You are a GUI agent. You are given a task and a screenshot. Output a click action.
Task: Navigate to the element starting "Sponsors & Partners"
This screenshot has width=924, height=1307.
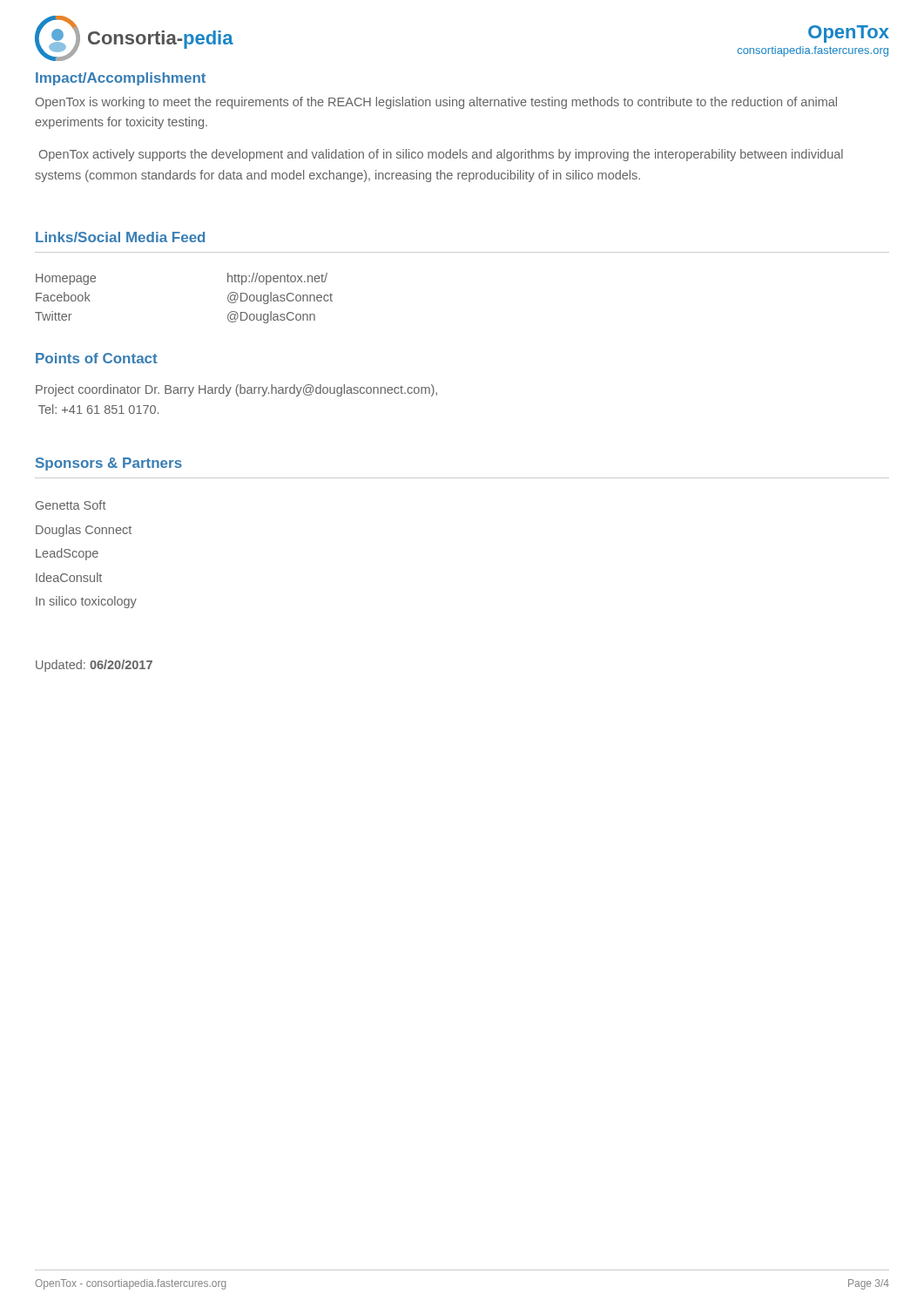109,464
